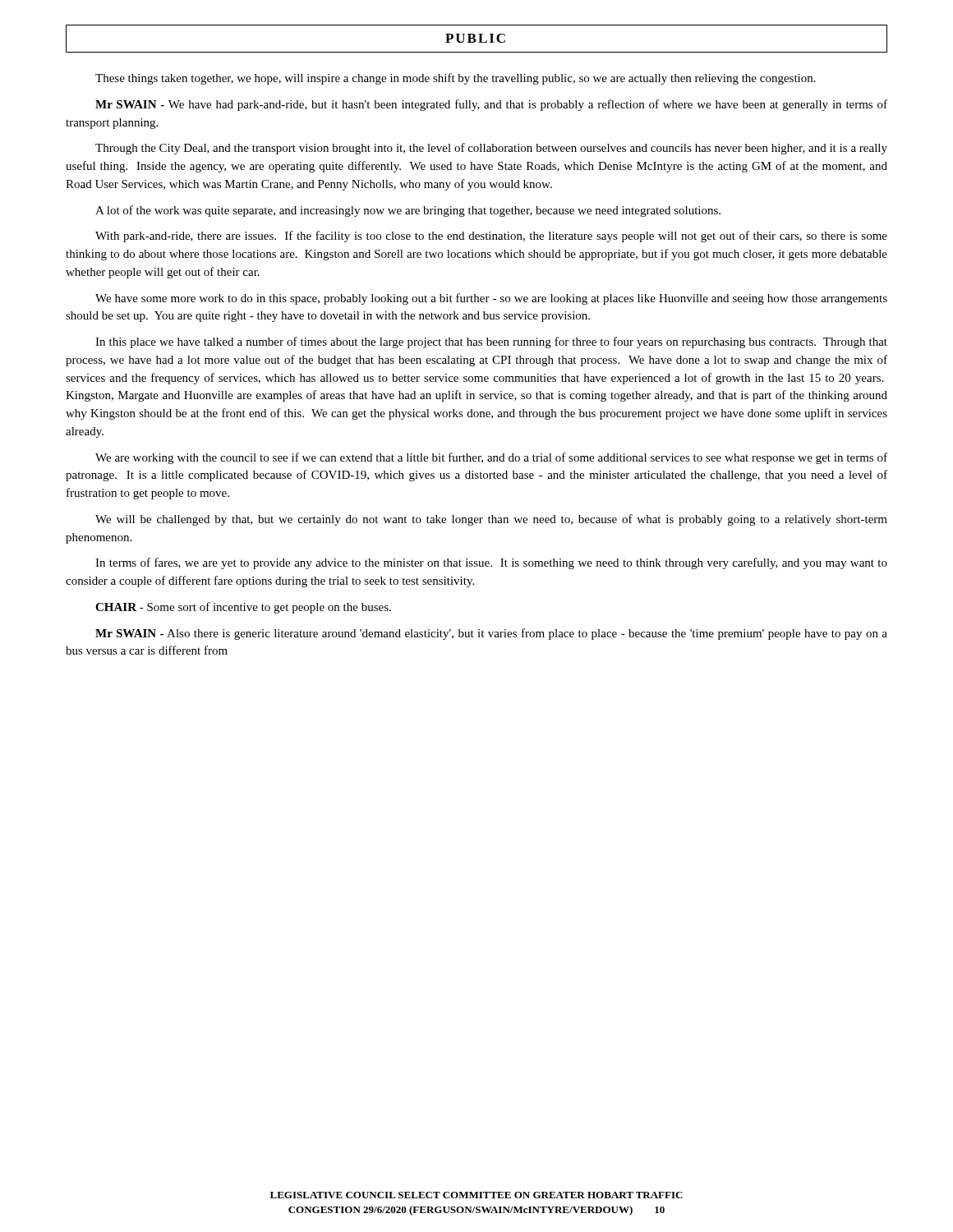The height and width of the screenshot is (1232, 953).
Task: Click on the passage starting "Mr SWAIN - We have had park-and-ride,"
Action: (476, 113)
